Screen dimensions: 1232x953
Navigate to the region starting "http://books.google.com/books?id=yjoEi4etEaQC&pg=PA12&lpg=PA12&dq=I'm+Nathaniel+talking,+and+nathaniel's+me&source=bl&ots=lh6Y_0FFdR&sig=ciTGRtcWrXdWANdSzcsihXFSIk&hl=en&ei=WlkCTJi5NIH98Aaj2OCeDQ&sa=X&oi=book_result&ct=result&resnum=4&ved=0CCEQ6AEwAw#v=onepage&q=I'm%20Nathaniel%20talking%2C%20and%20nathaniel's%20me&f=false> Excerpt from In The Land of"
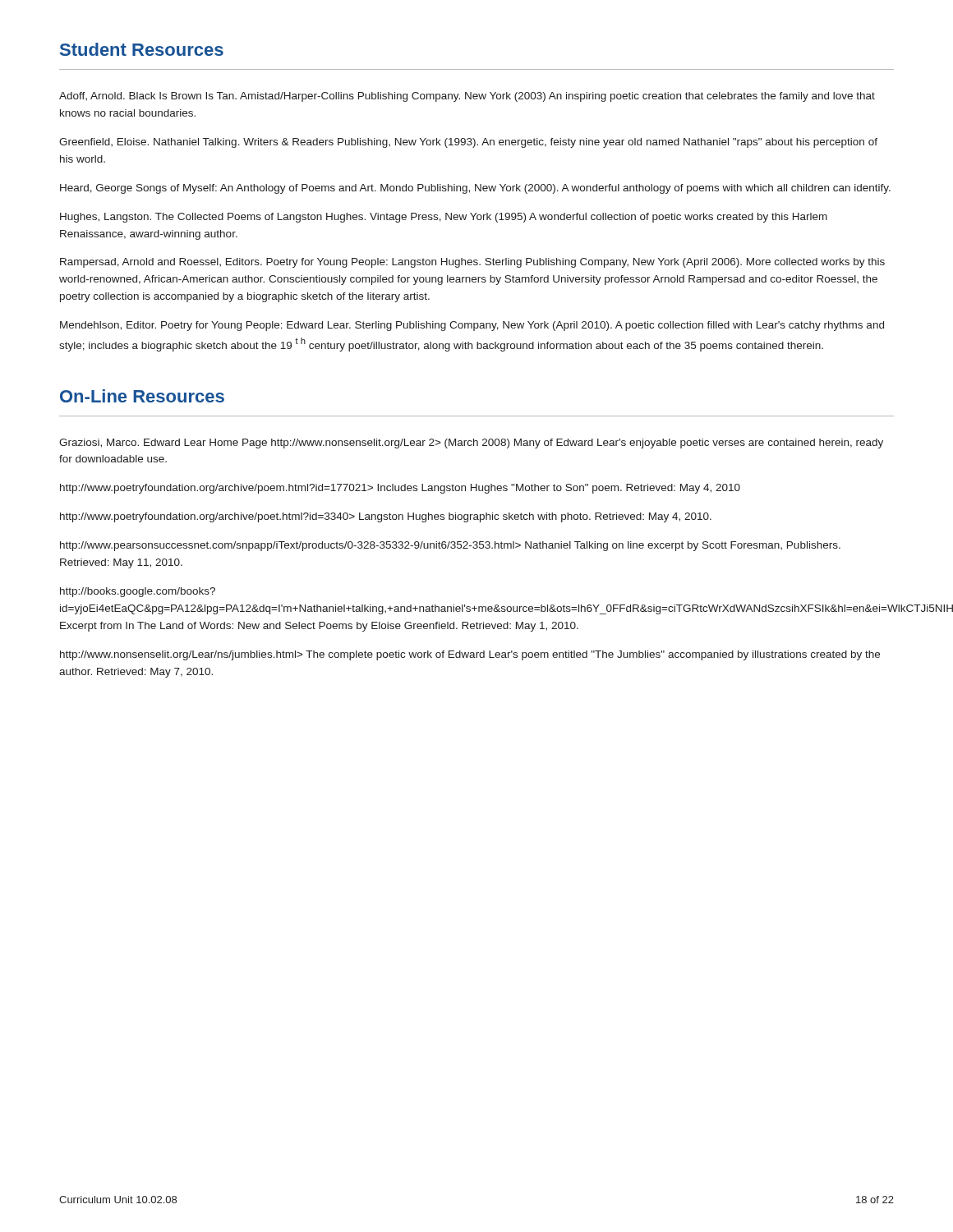tap(476, 608)
